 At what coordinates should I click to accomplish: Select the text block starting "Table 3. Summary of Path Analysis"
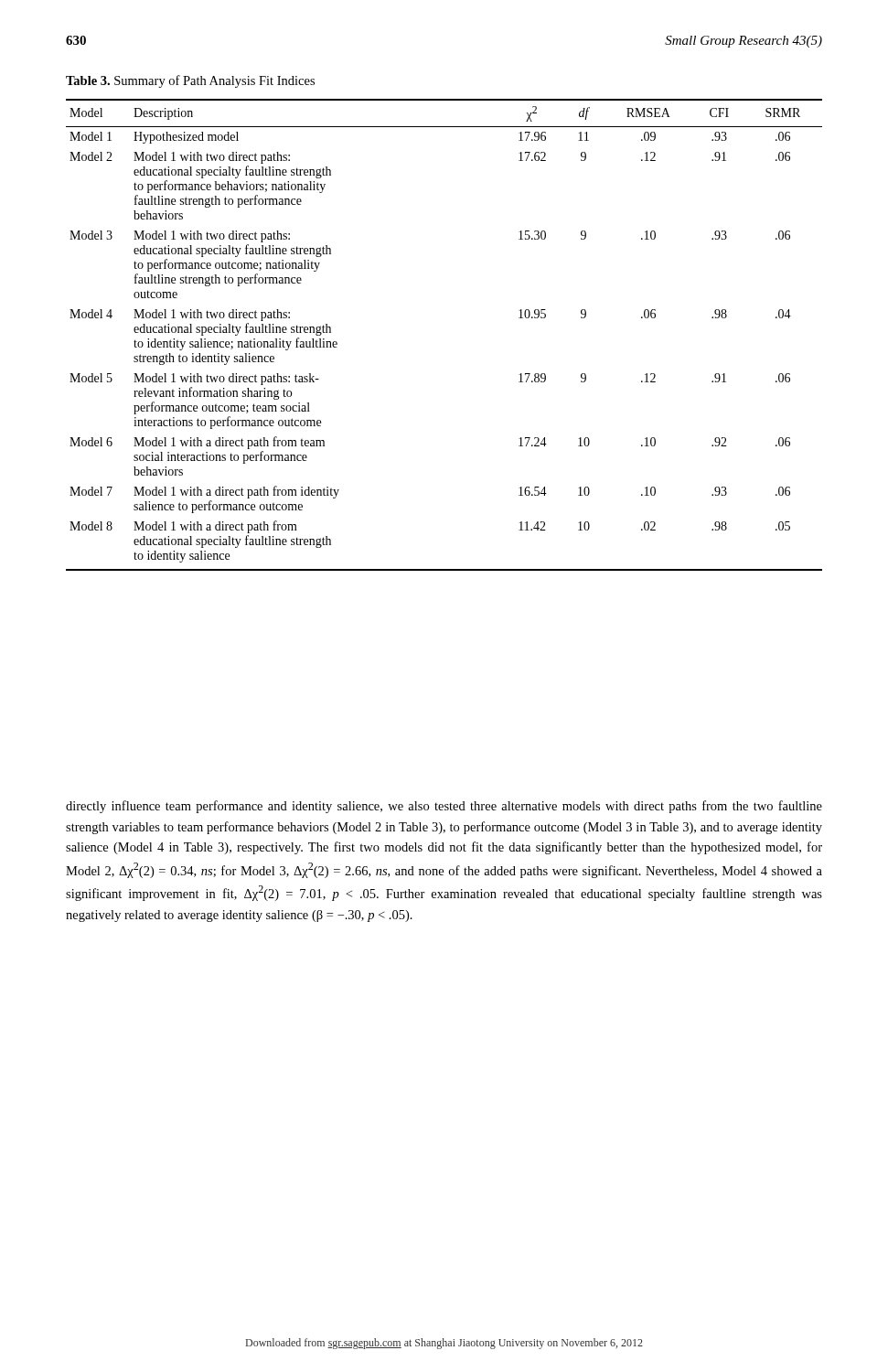point(191,80)
